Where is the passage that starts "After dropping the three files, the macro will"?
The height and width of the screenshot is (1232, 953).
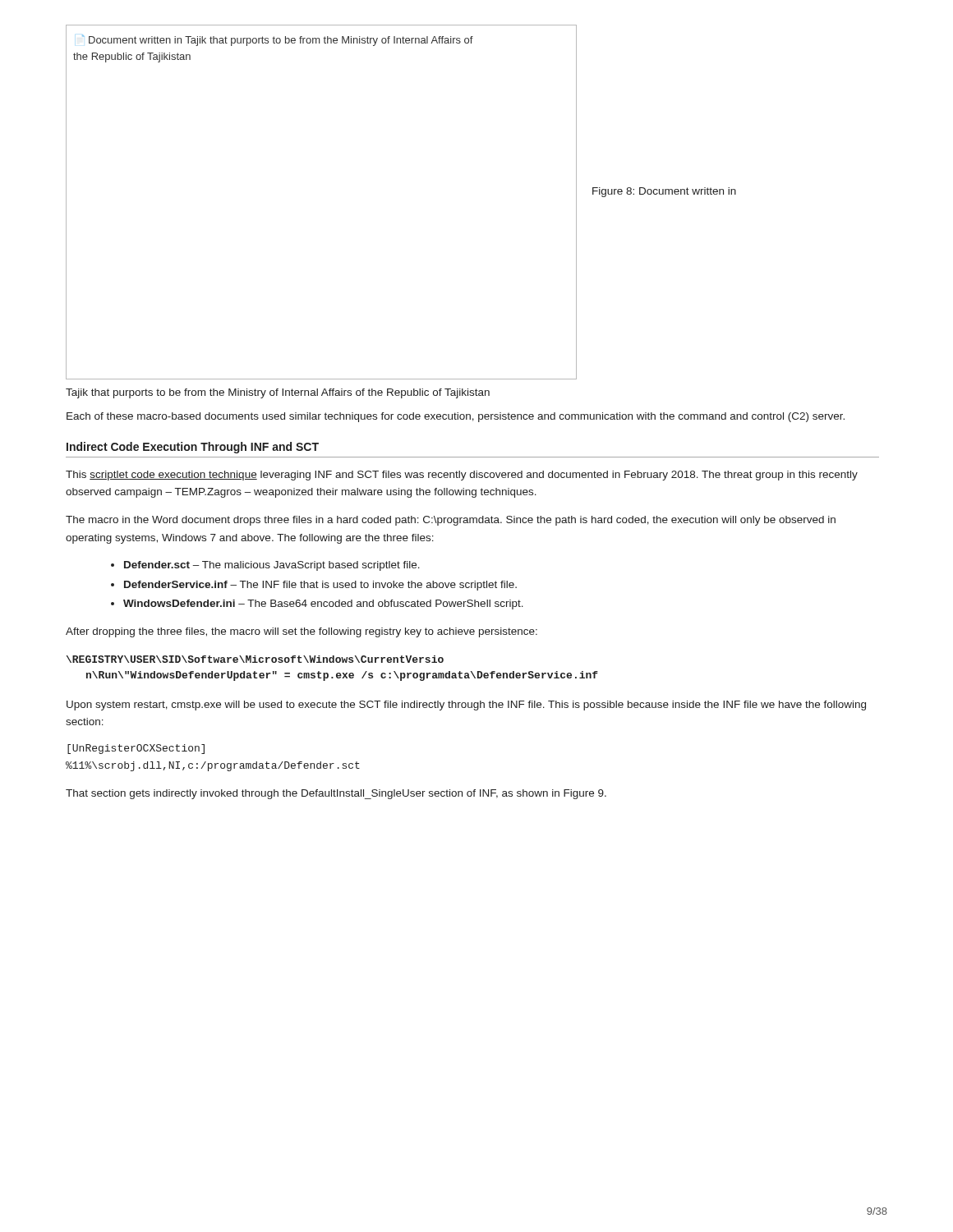(302, 631)
